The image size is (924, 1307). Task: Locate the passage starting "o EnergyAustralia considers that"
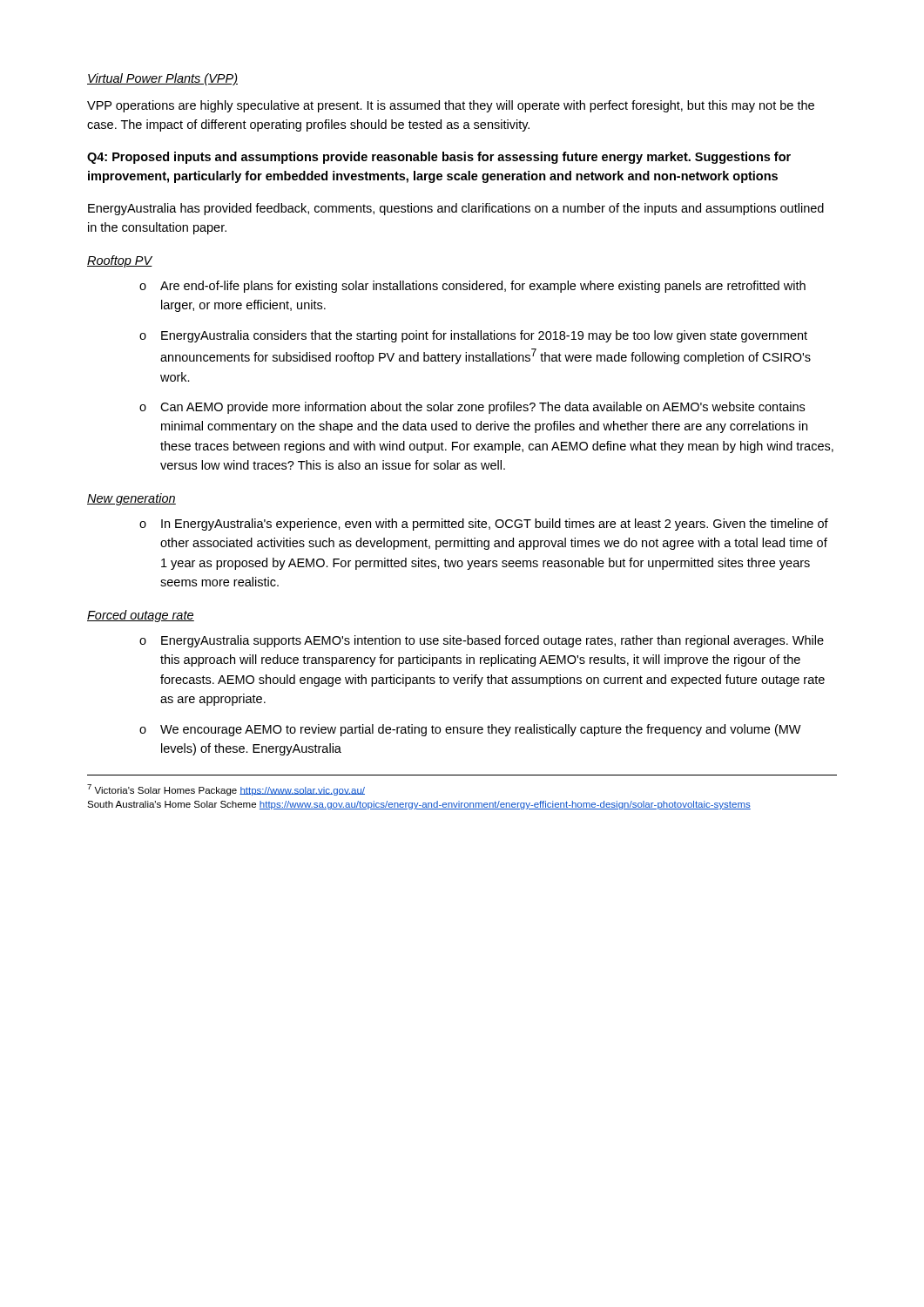coord(488,356)
